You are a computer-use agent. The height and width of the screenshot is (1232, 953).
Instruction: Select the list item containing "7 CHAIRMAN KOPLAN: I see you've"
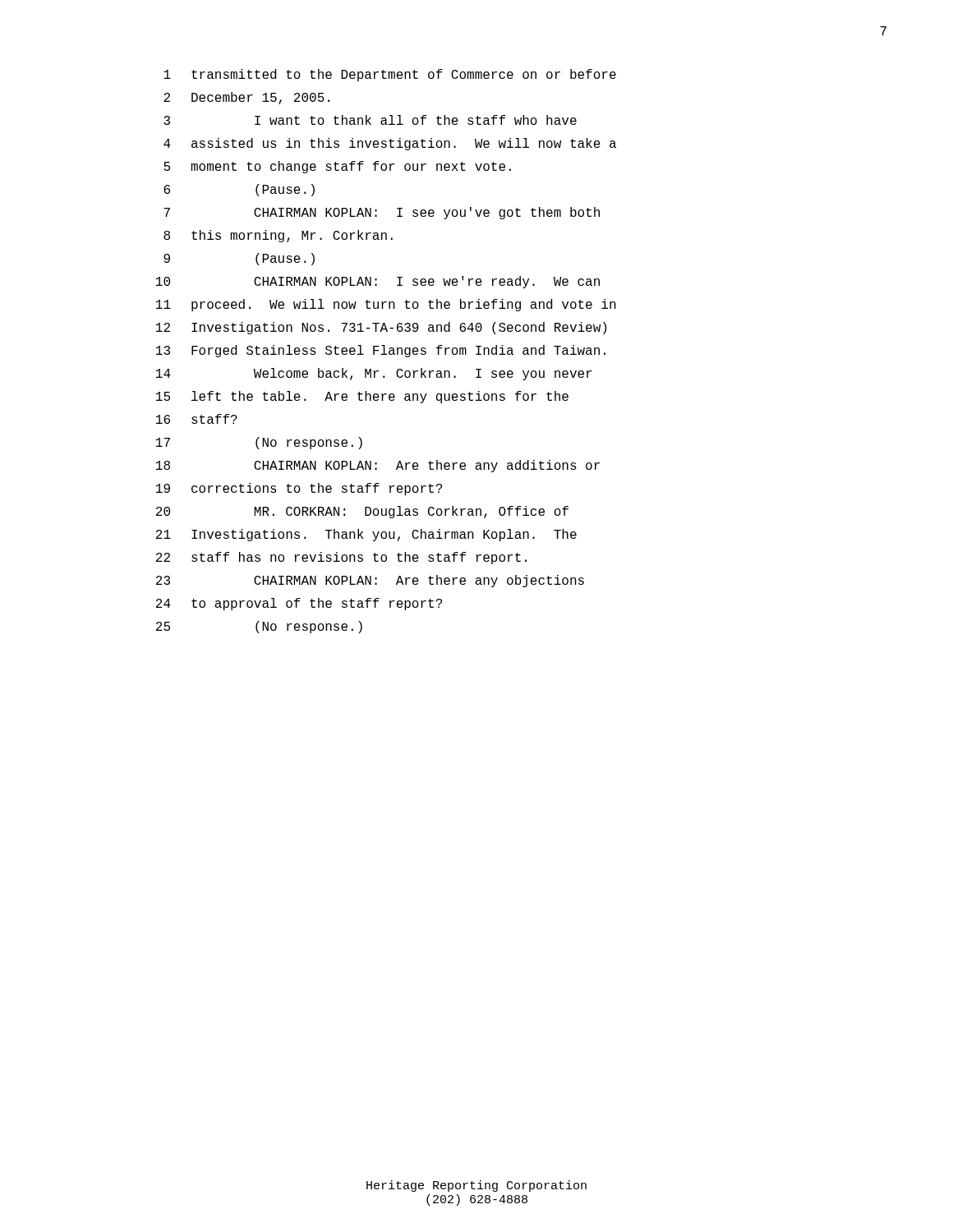[493, 214]
